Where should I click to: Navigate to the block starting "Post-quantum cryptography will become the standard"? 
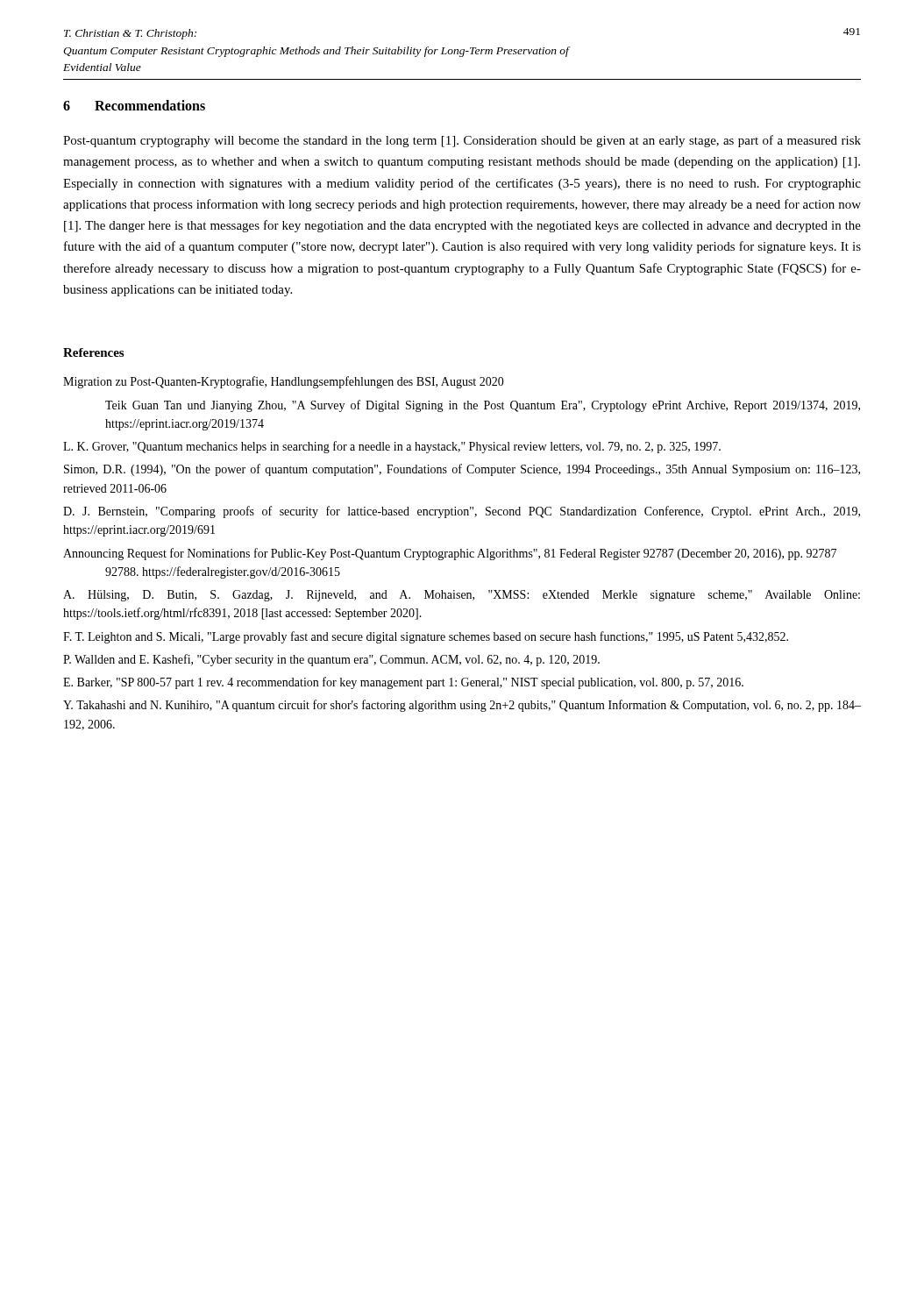[x=462, y=215]
